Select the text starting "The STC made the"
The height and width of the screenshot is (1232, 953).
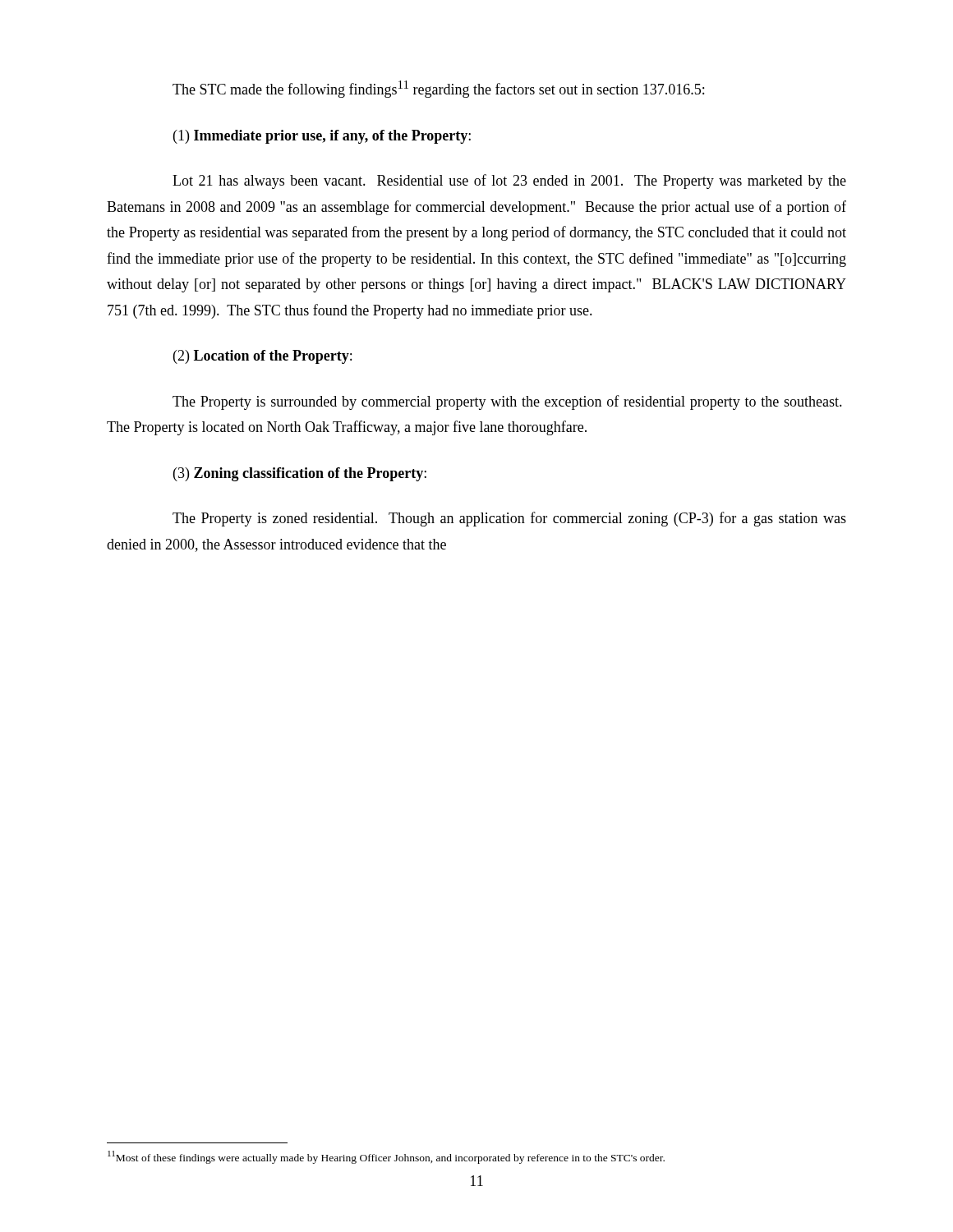pyautogui.click(x=439, y=88)
